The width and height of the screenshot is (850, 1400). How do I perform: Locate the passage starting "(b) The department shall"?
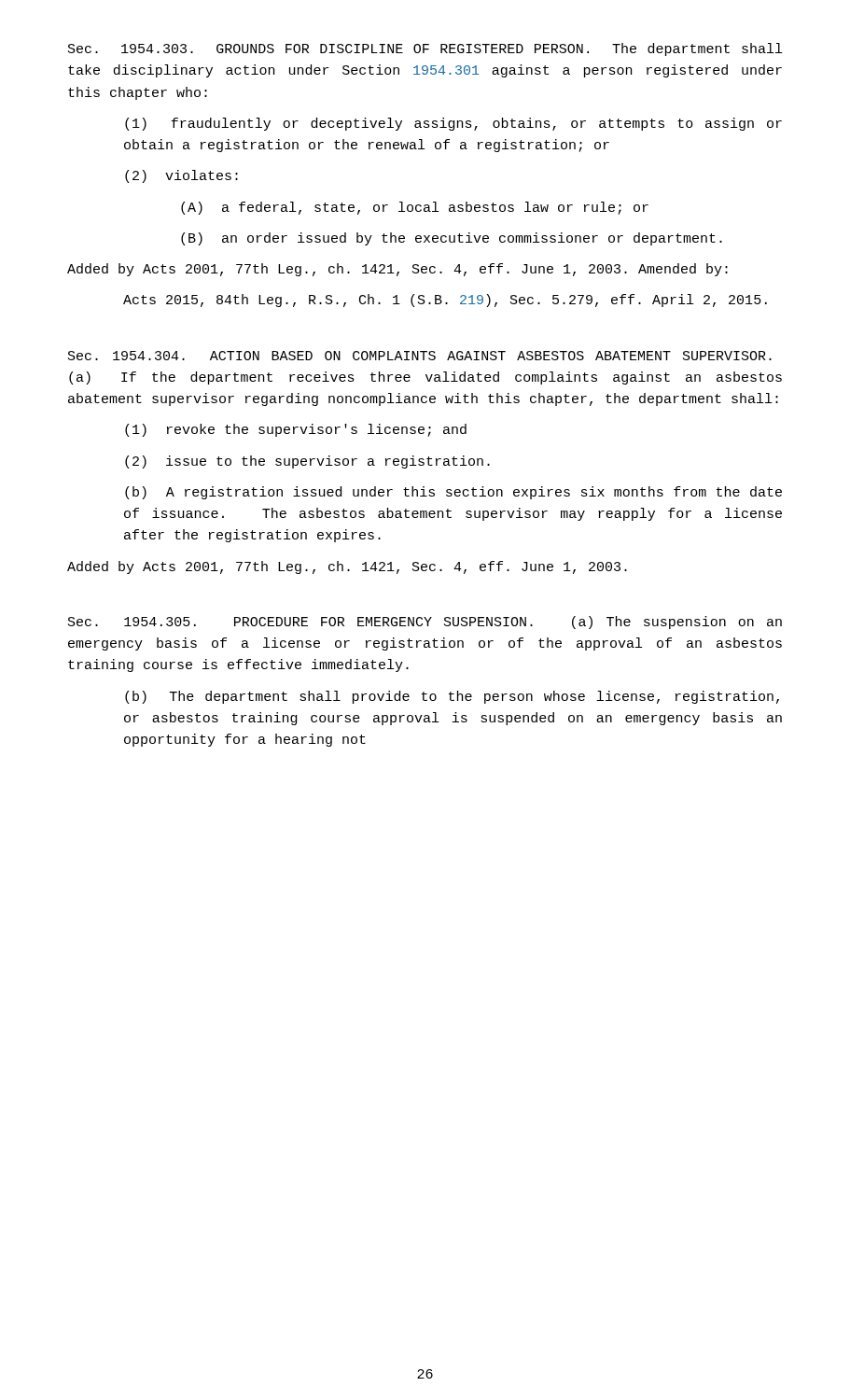[x=453, y=719]
